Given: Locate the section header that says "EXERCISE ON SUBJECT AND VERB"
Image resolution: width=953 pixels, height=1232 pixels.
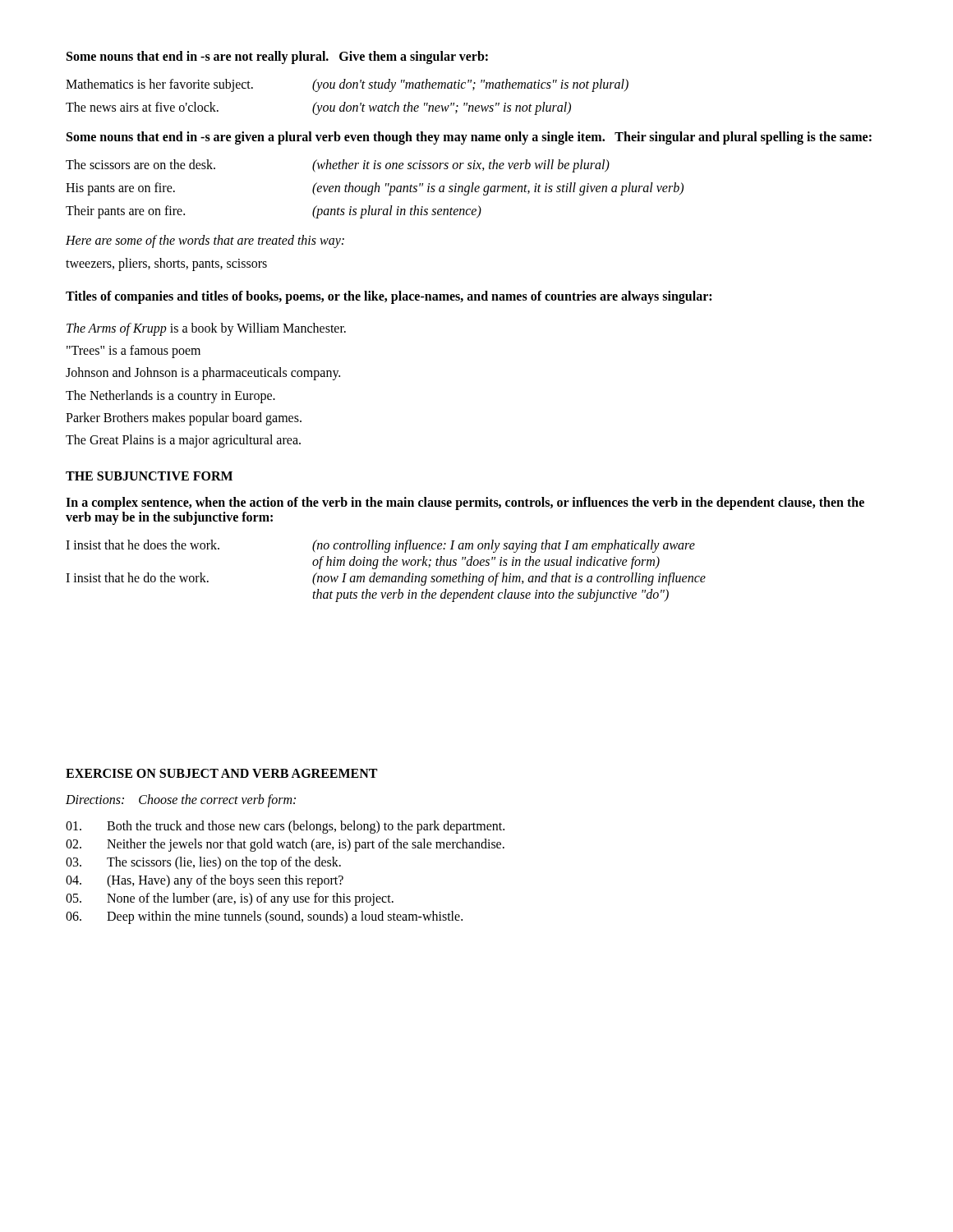Looking at the screenshot, I should click(x=222, y=773).
